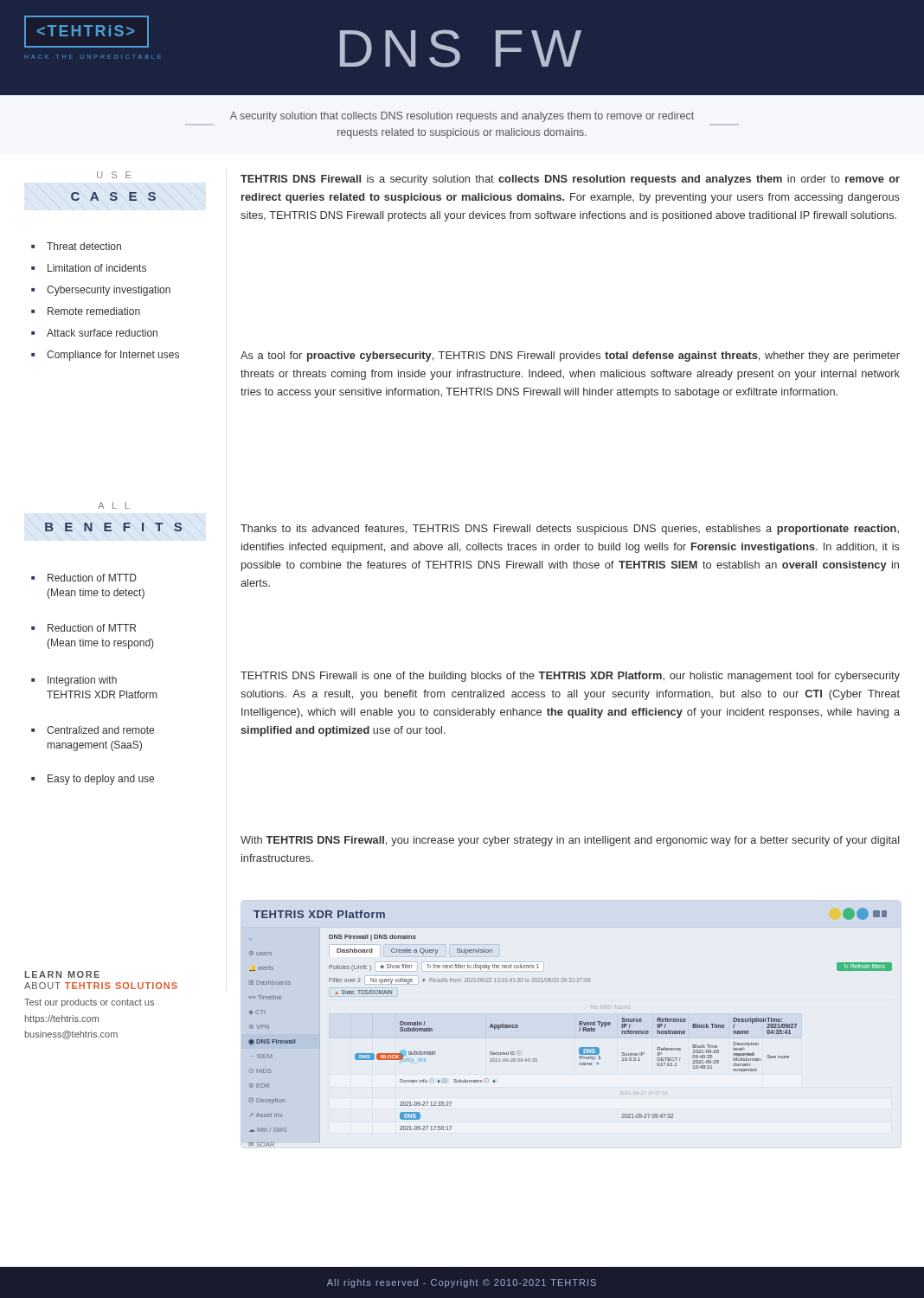The width and height of the screenshot is (924, 1298).
Task: Select the text starting "■Centralized and remotemanagement"
Action: click(x=93, y=738)
